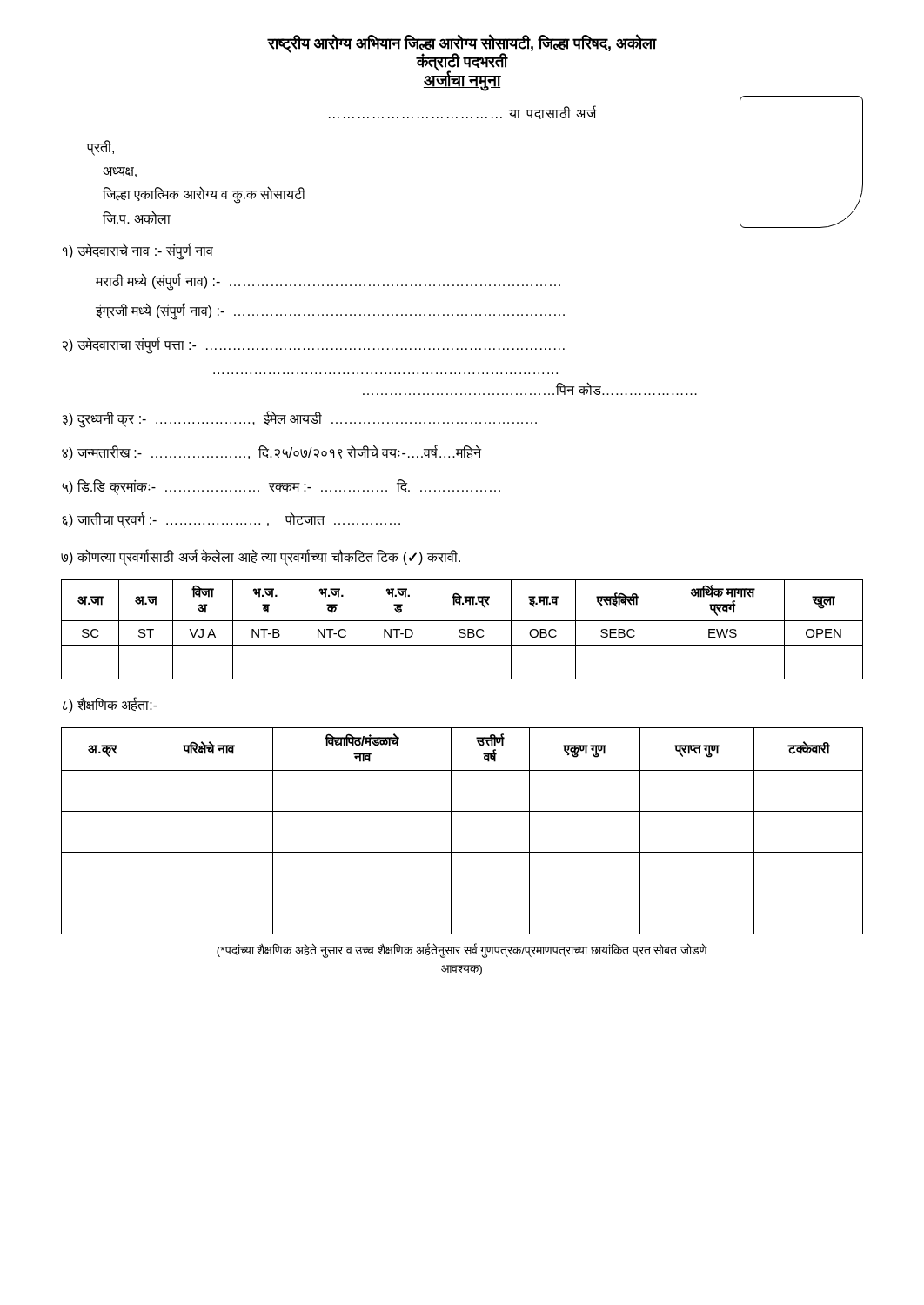
Task: Click where it says "६) जातीचा प्रवर्ग :- ………………… , पोटजात ……………"
Action: pyautogui.click(x=231, y=520)
